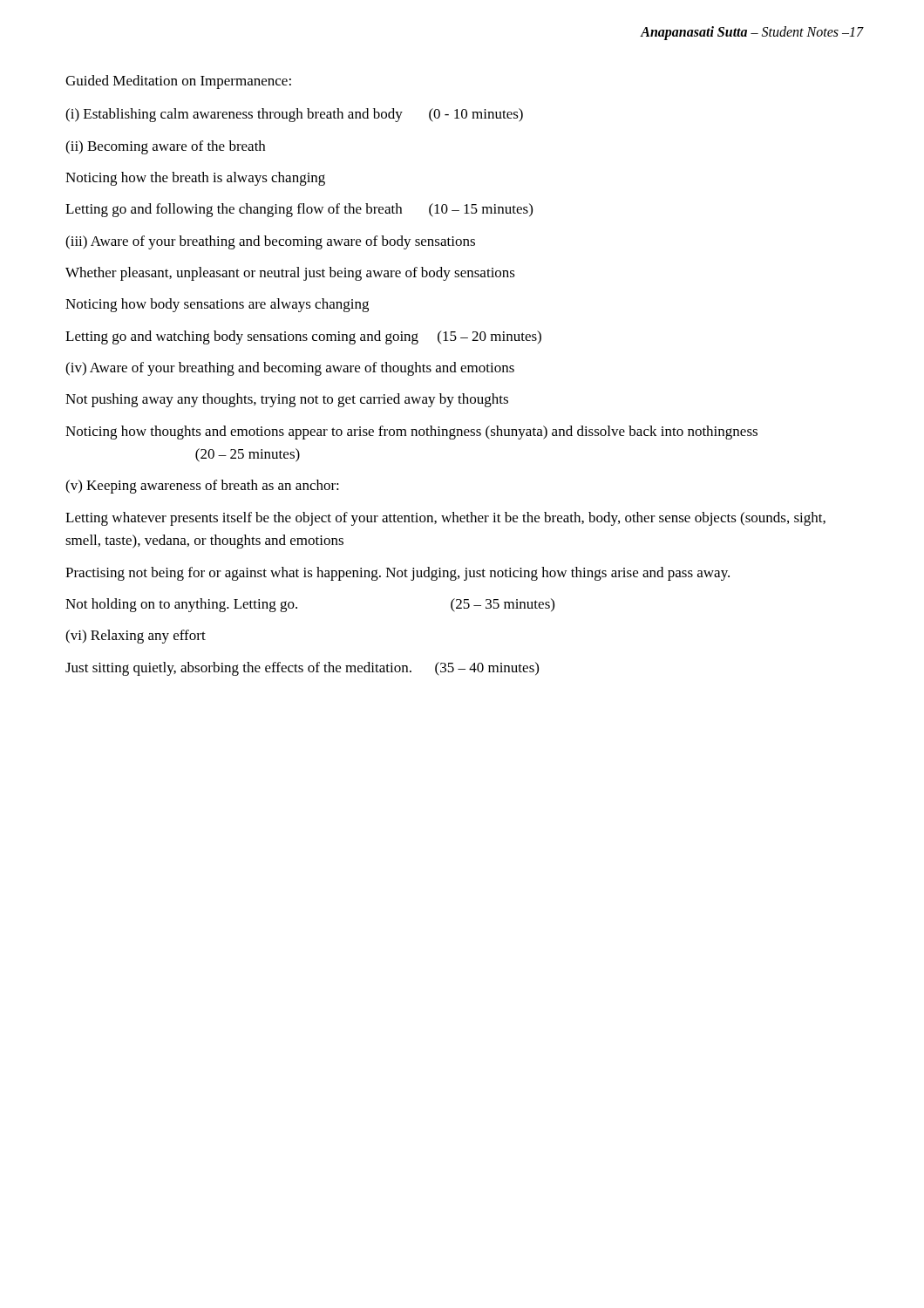Click on the text block with the text "Noticing how the breath is"
This screenshot has height=1308, width=924.
pyautogui.click(x=195, y=177)
